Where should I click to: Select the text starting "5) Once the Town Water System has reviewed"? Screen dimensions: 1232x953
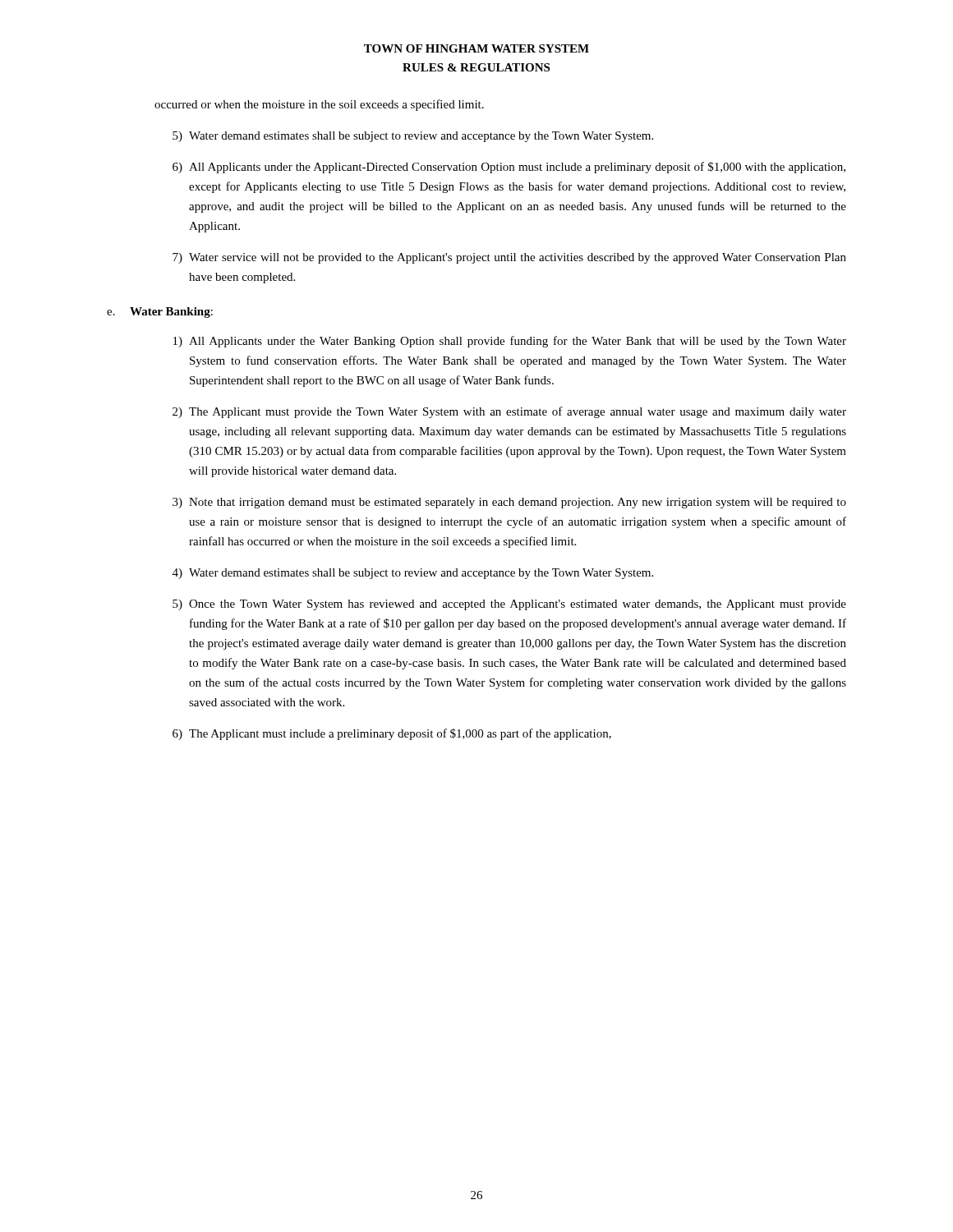point(500,653)
